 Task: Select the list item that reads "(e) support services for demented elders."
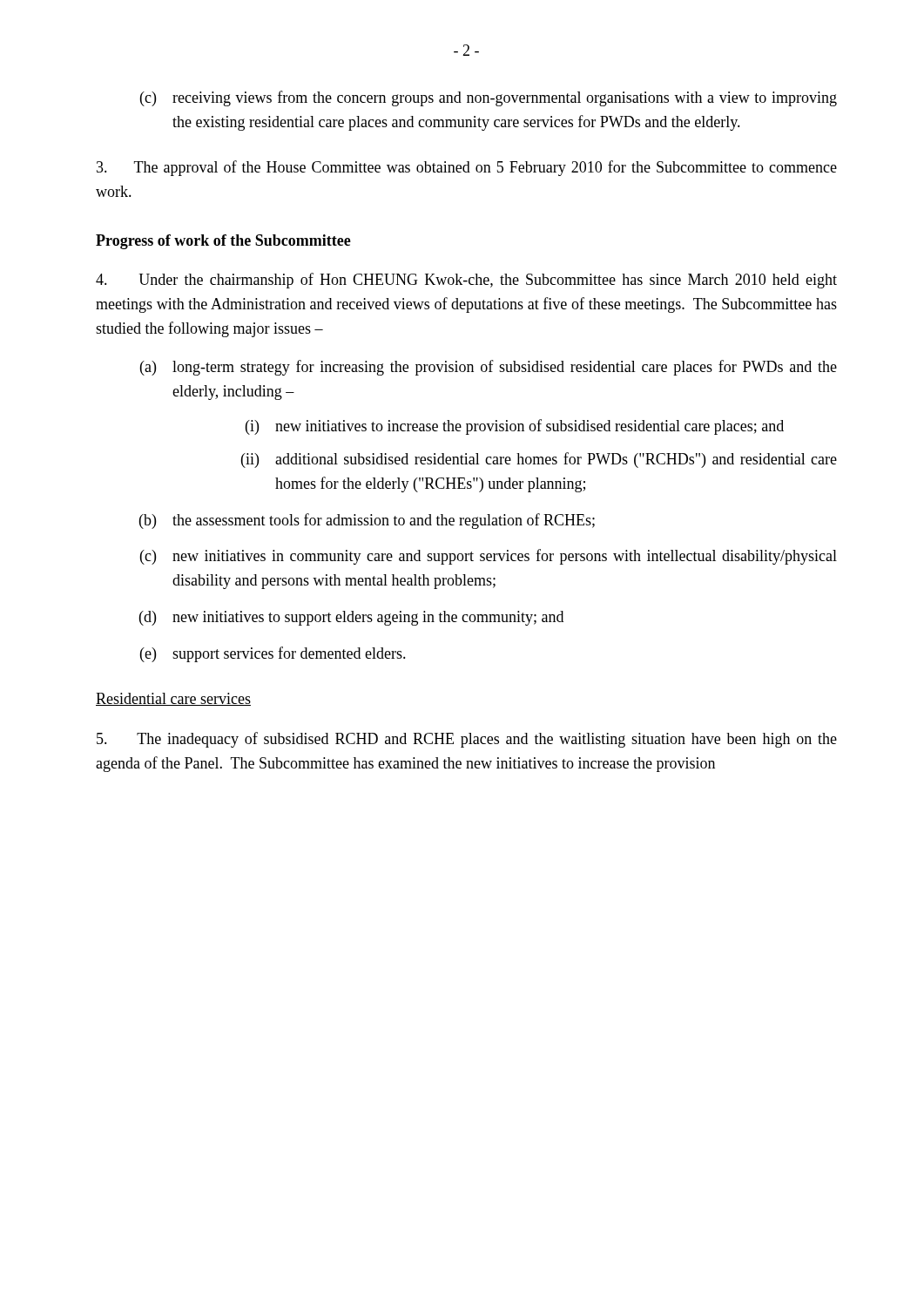[x=273, y=654]
